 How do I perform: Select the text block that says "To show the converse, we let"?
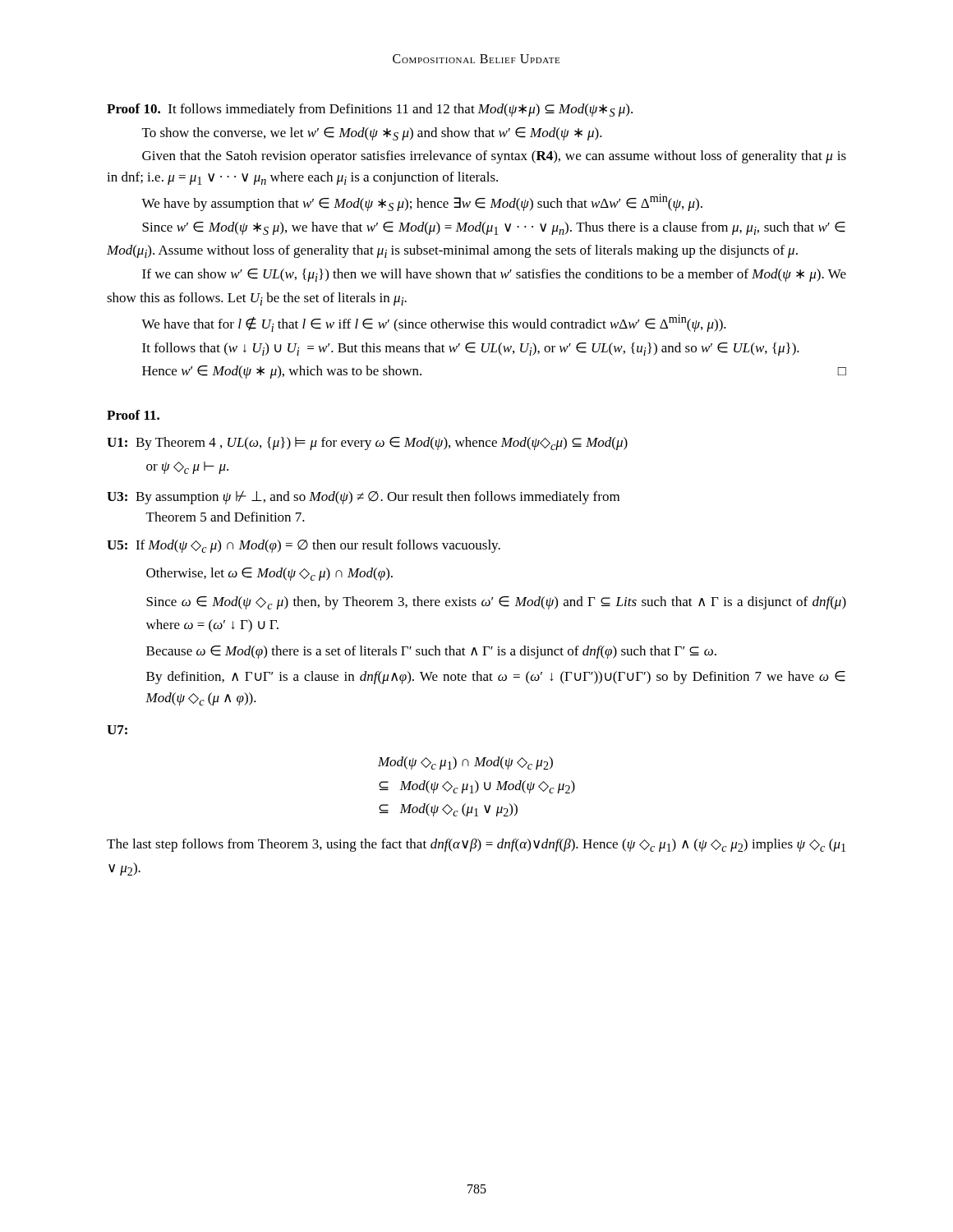click(x=372, y=134)
